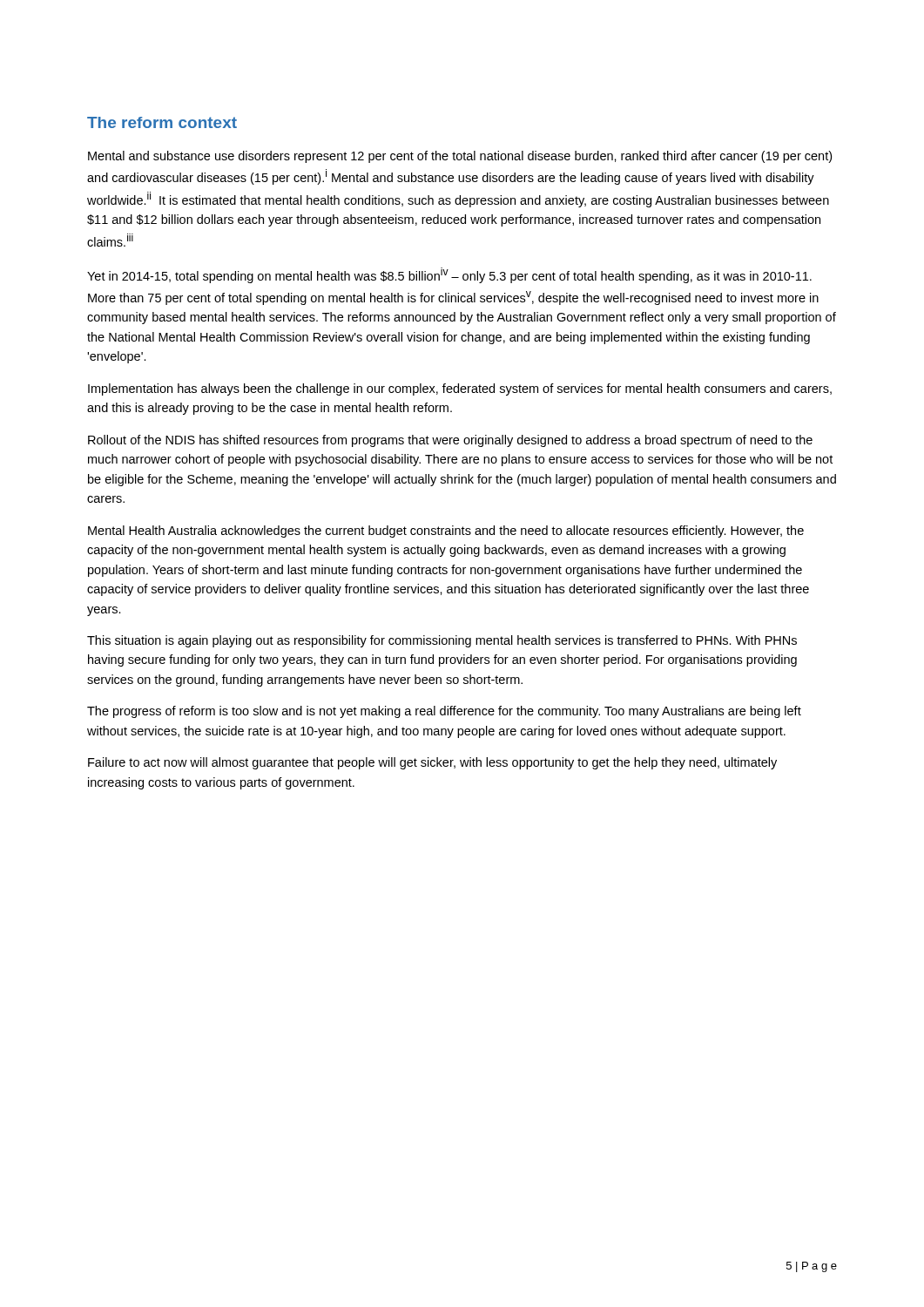
Task: Find the region starting "The reform context"
Action: [162, 122]
